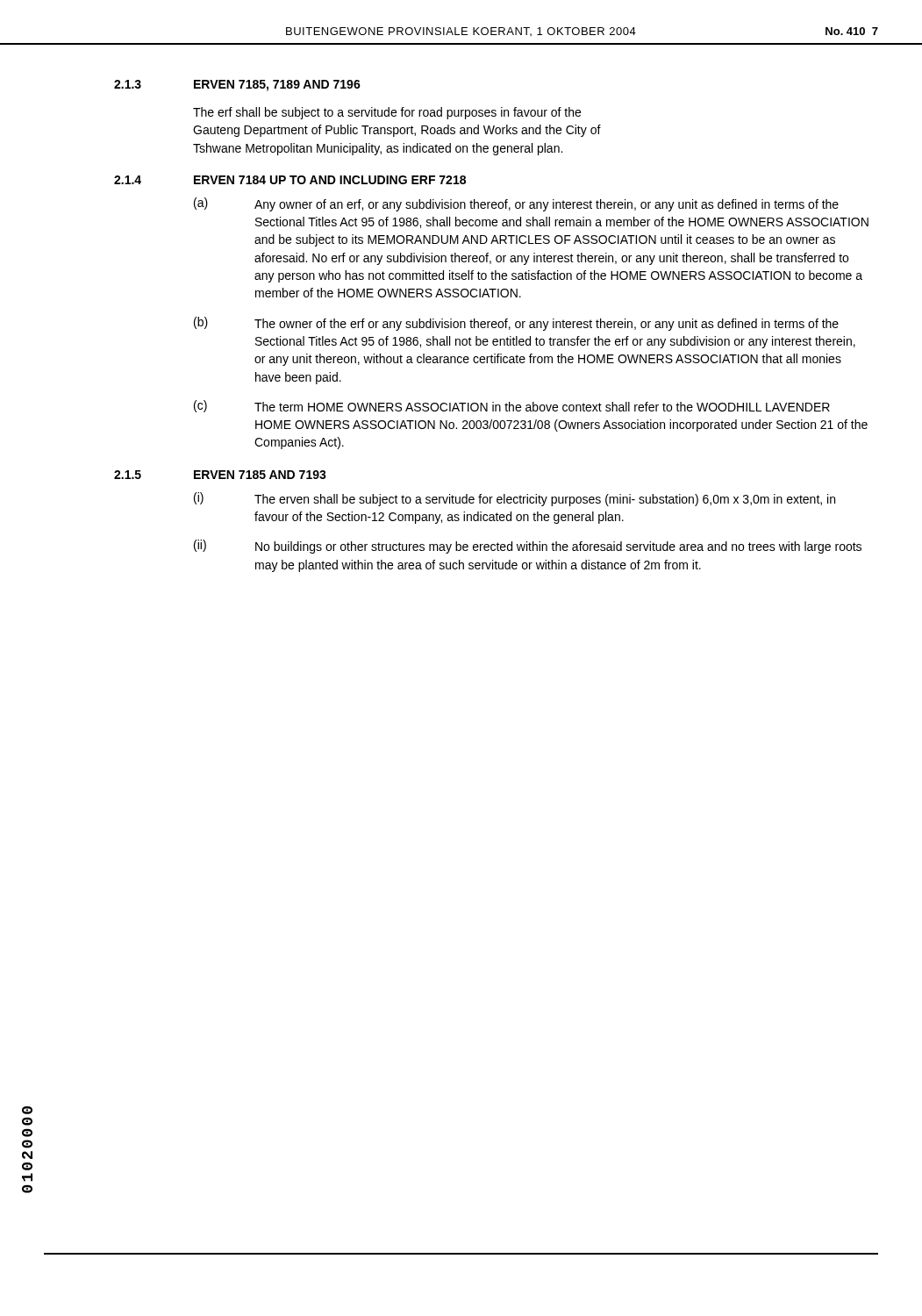Find the block on this page that starts "The erf shall be"
This screenshot has height=1316, width=922.
531,130
